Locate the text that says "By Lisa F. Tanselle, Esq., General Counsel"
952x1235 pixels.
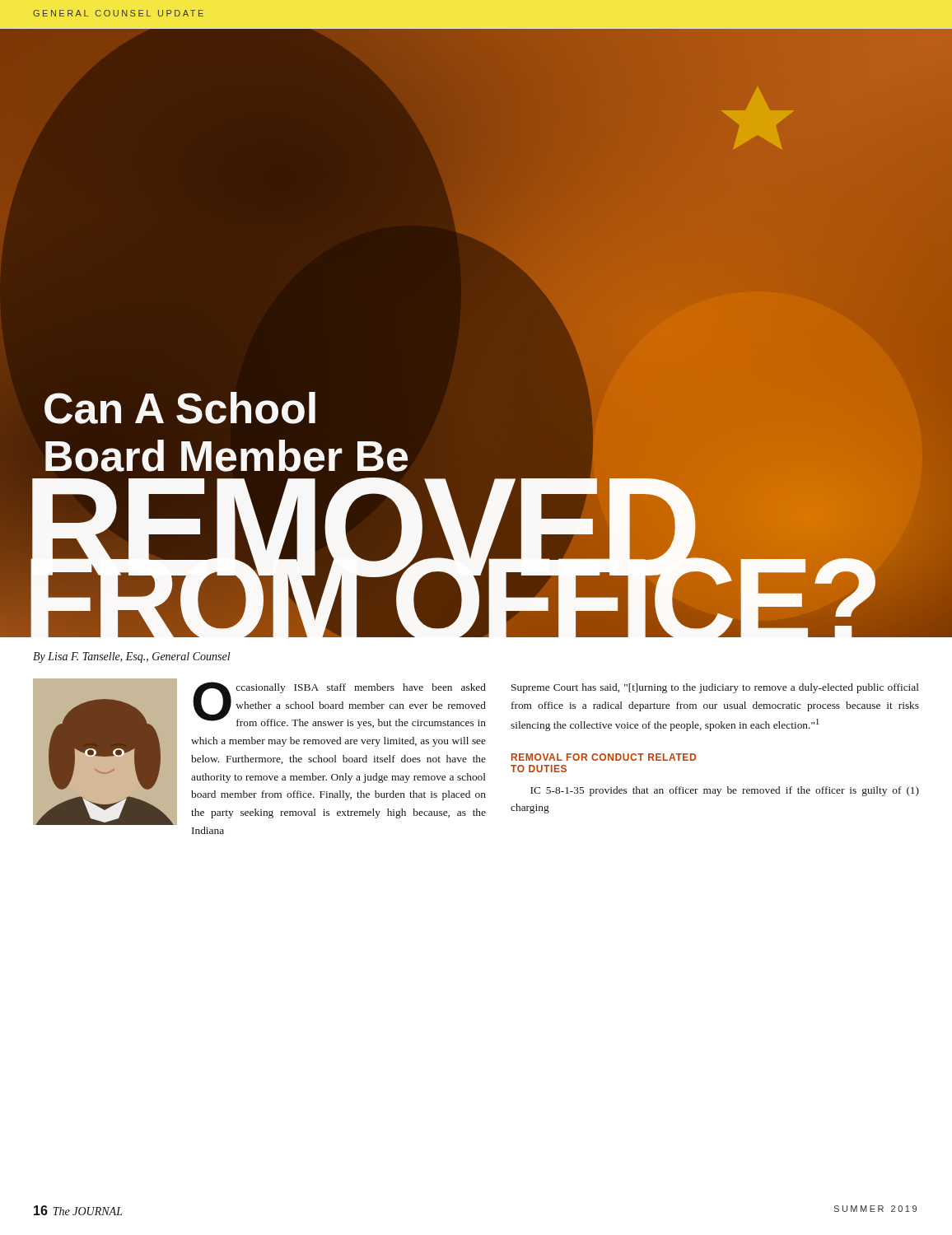pyautogui.click(x=132, y=657)
